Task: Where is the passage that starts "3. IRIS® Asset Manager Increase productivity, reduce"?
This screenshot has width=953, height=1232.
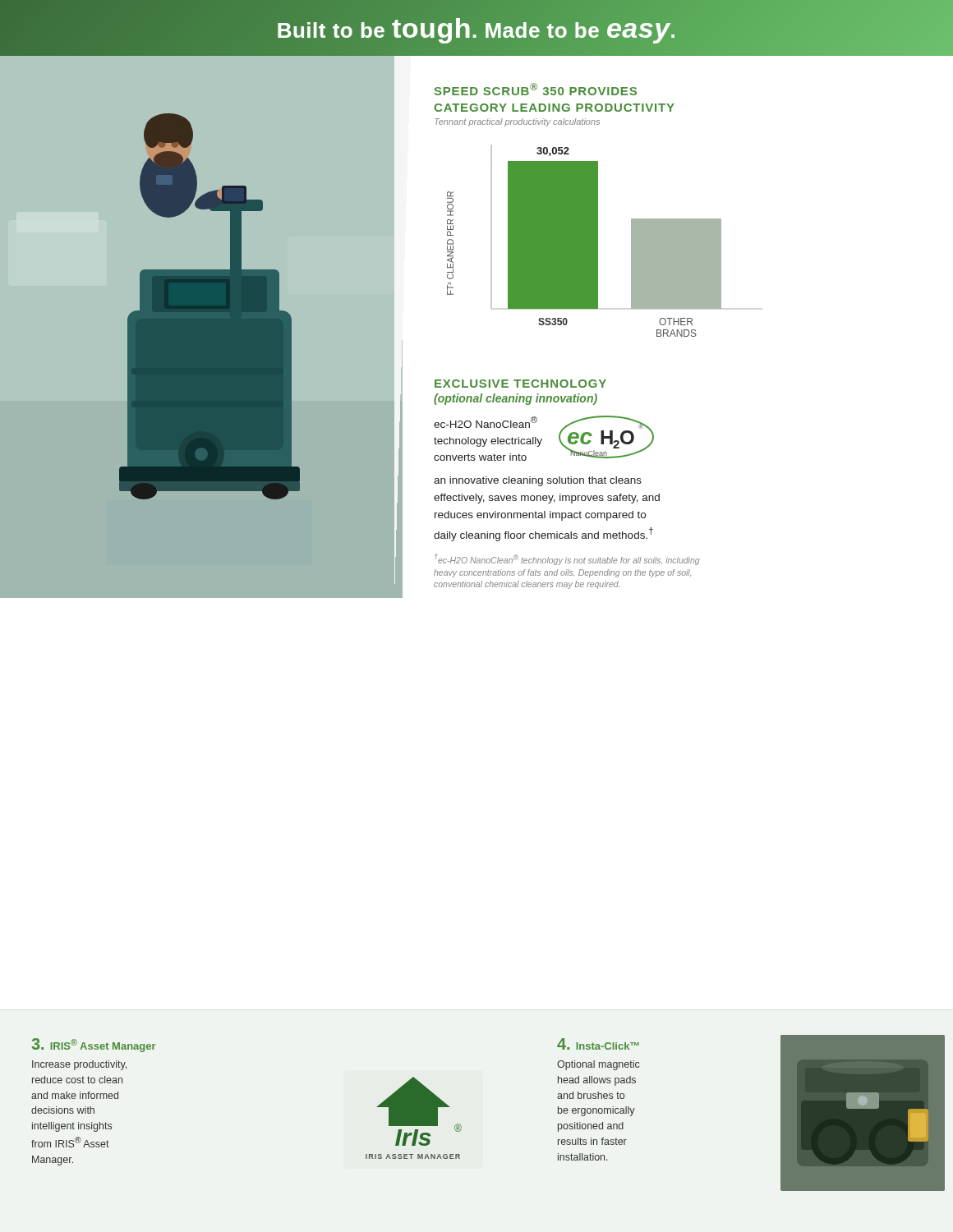Action: pyautogui.click(x=94, y=1045)
